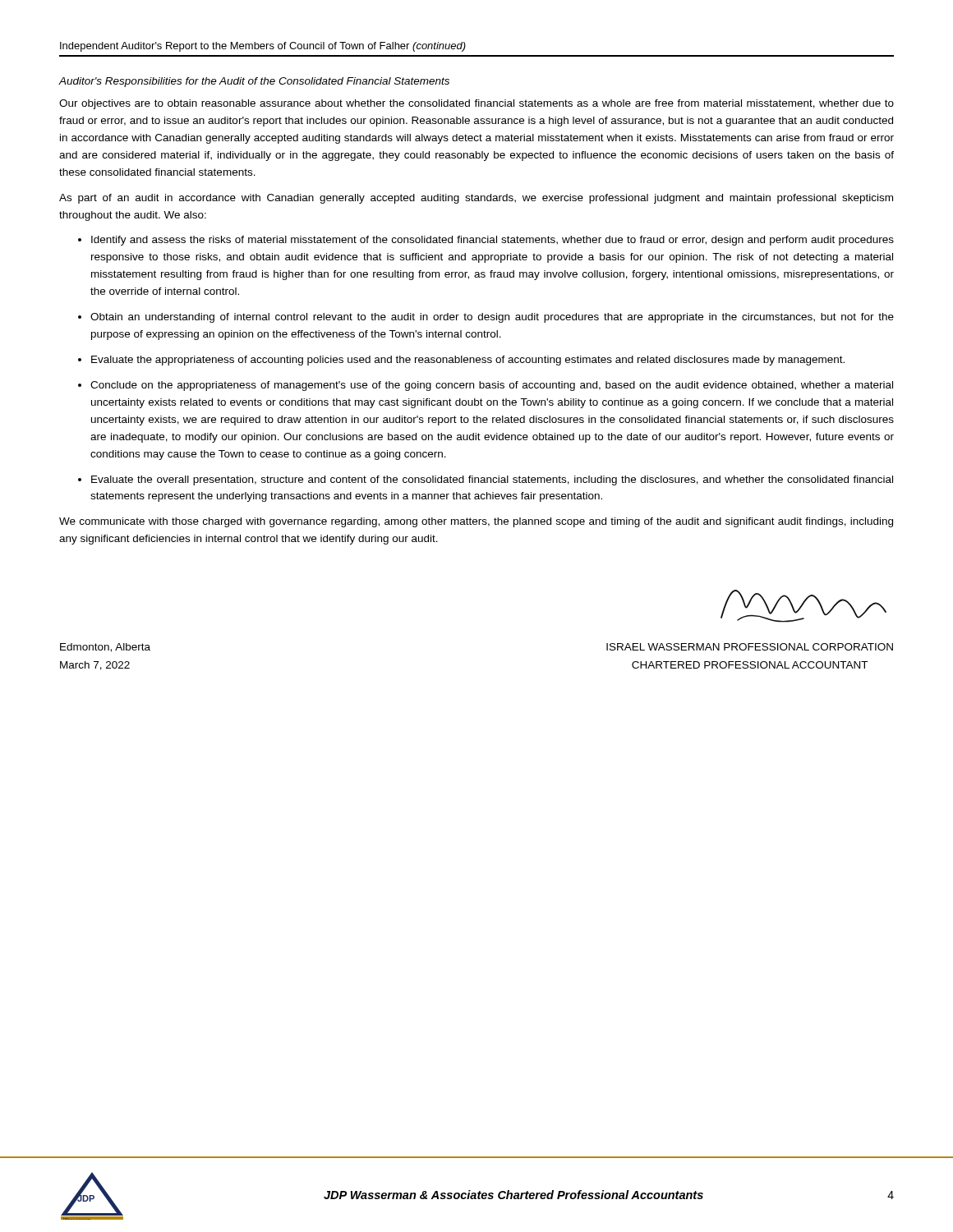
Task: Point to the region starting "Conclude on the appropriateness of management's use"
Action: tap(492, 419)
